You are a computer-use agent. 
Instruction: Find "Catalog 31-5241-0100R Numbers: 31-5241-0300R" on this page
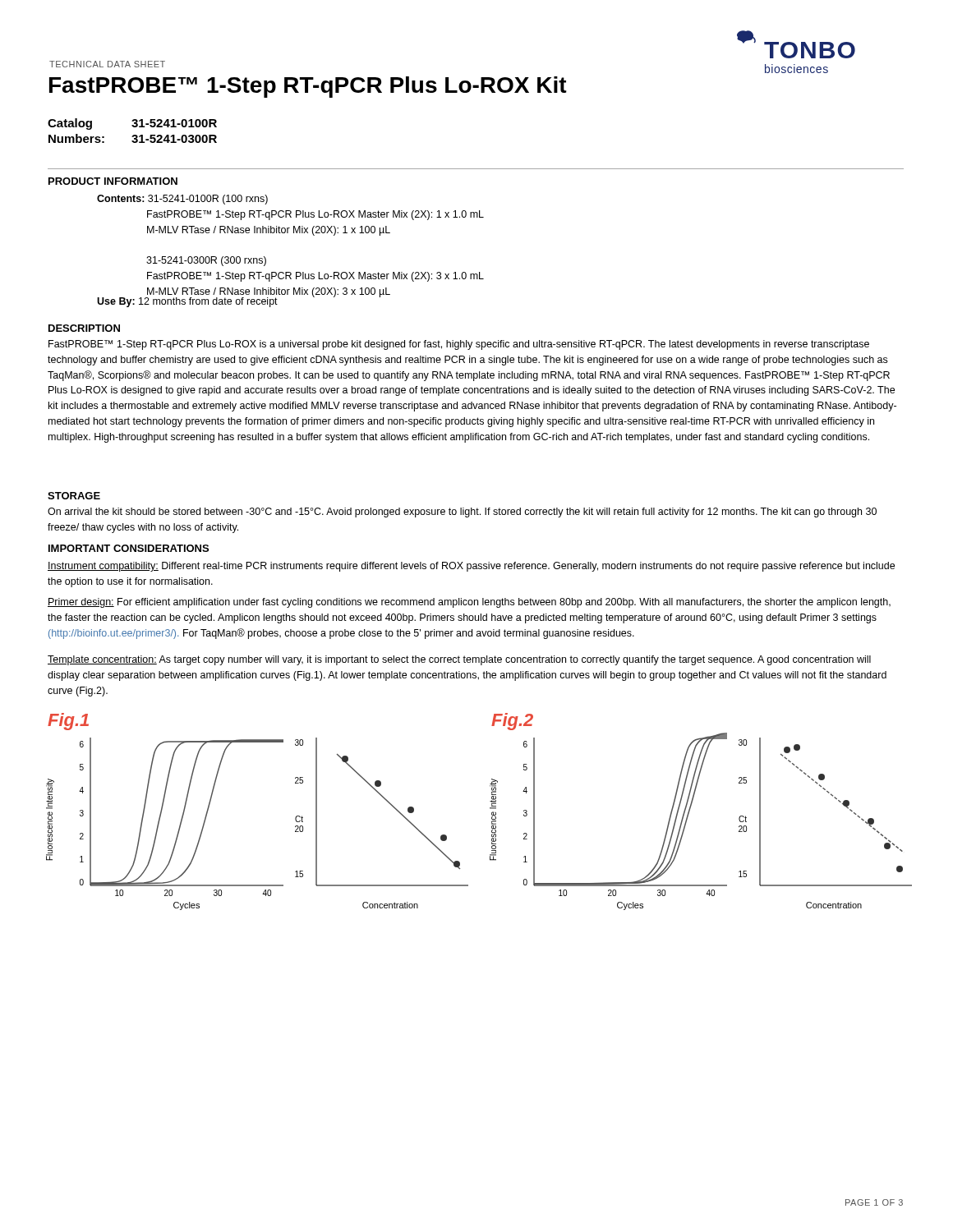tap(135, 131)
